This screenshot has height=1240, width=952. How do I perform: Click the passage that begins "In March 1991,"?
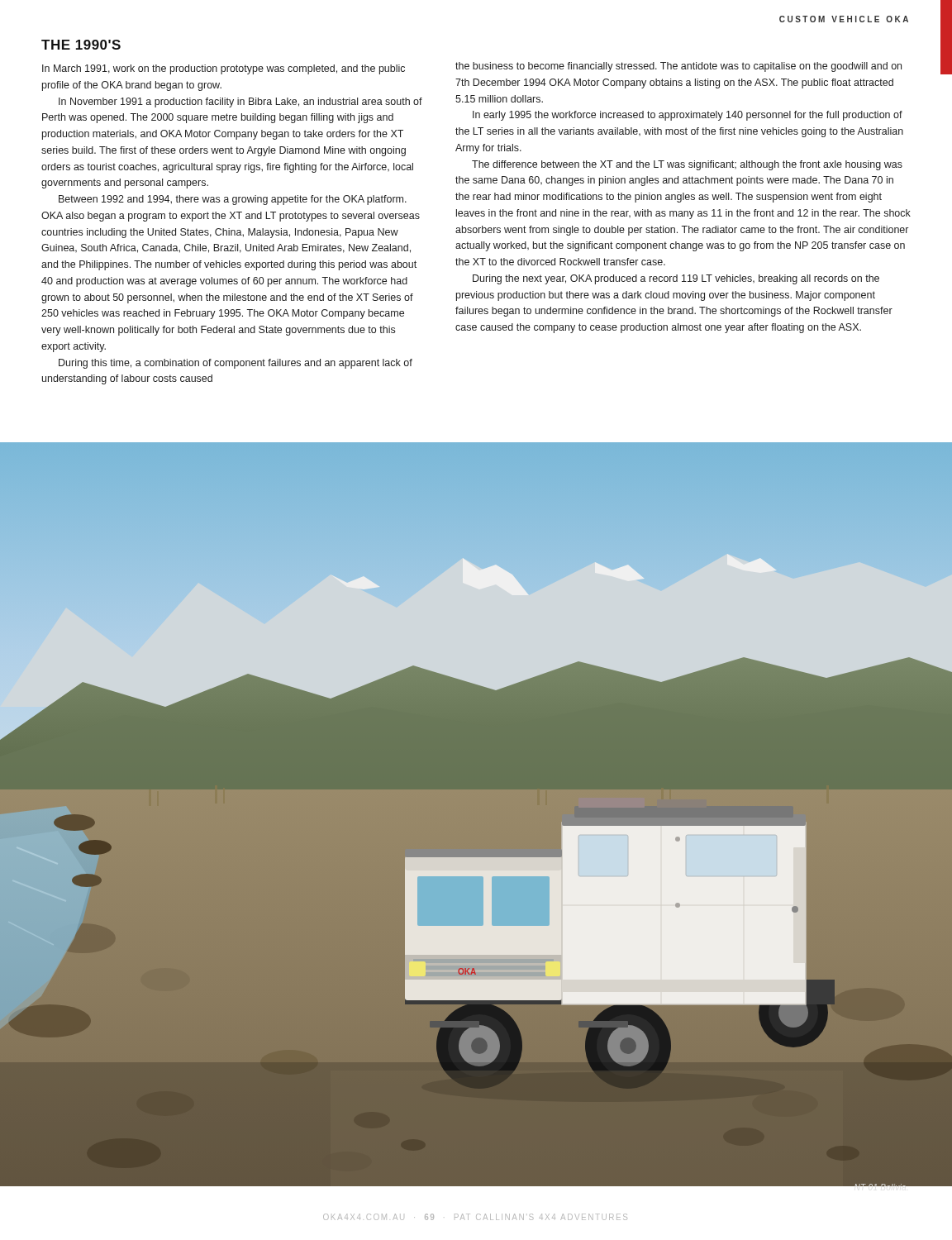[x=233, y=224]
